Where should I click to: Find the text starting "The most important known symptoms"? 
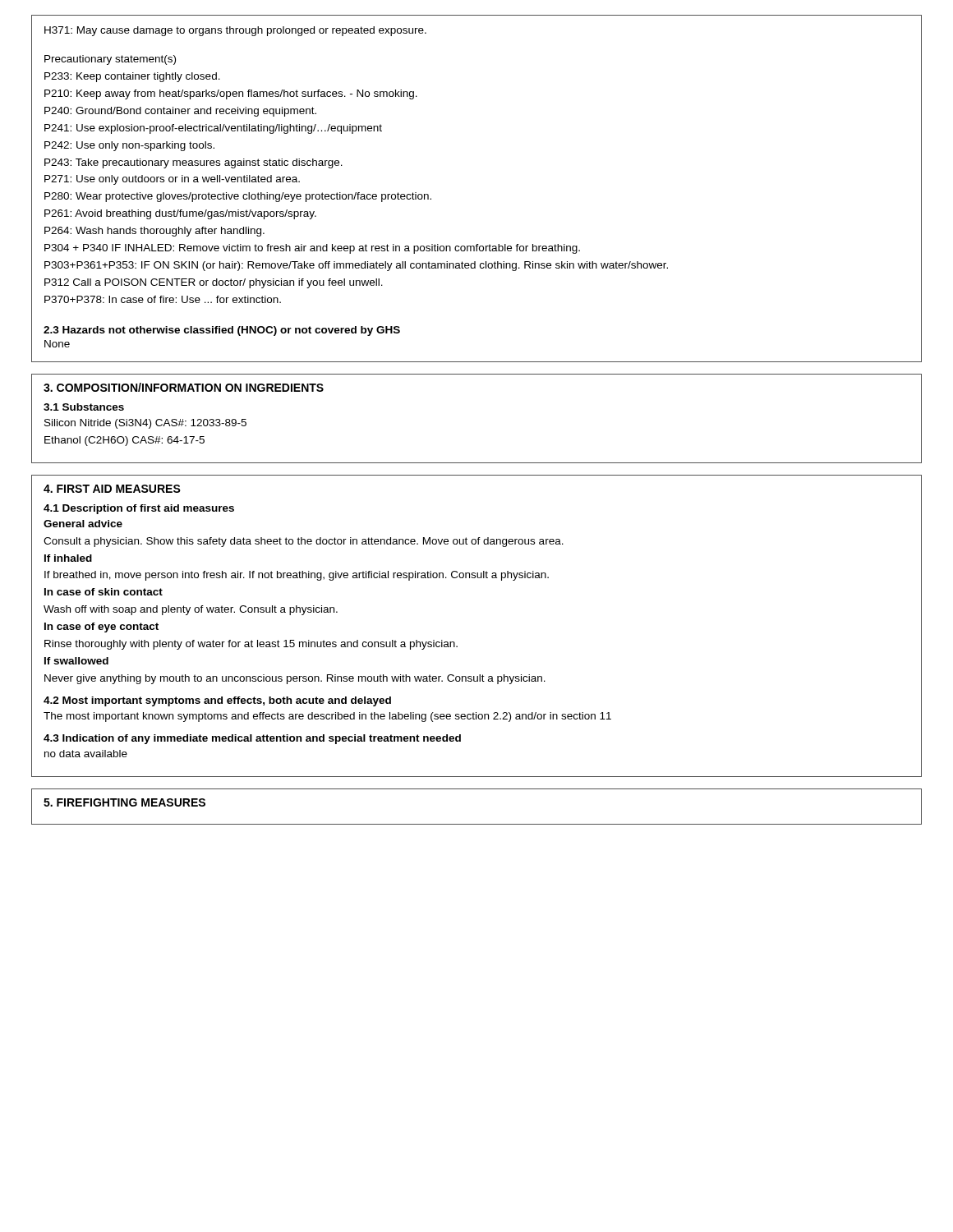328,716
